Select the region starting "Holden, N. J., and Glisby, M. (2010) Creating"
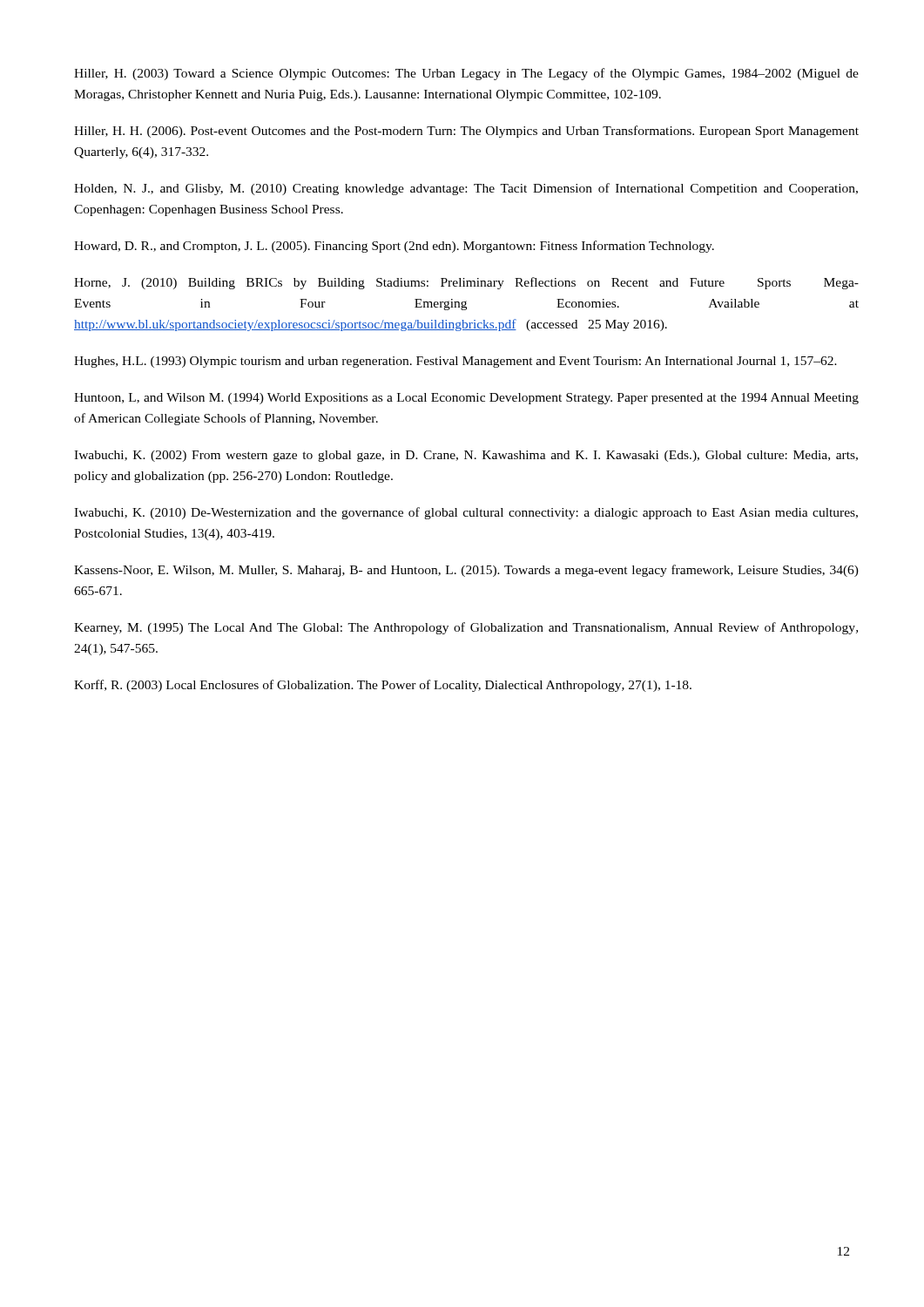The image size is (924, 1307). (466, 198)
